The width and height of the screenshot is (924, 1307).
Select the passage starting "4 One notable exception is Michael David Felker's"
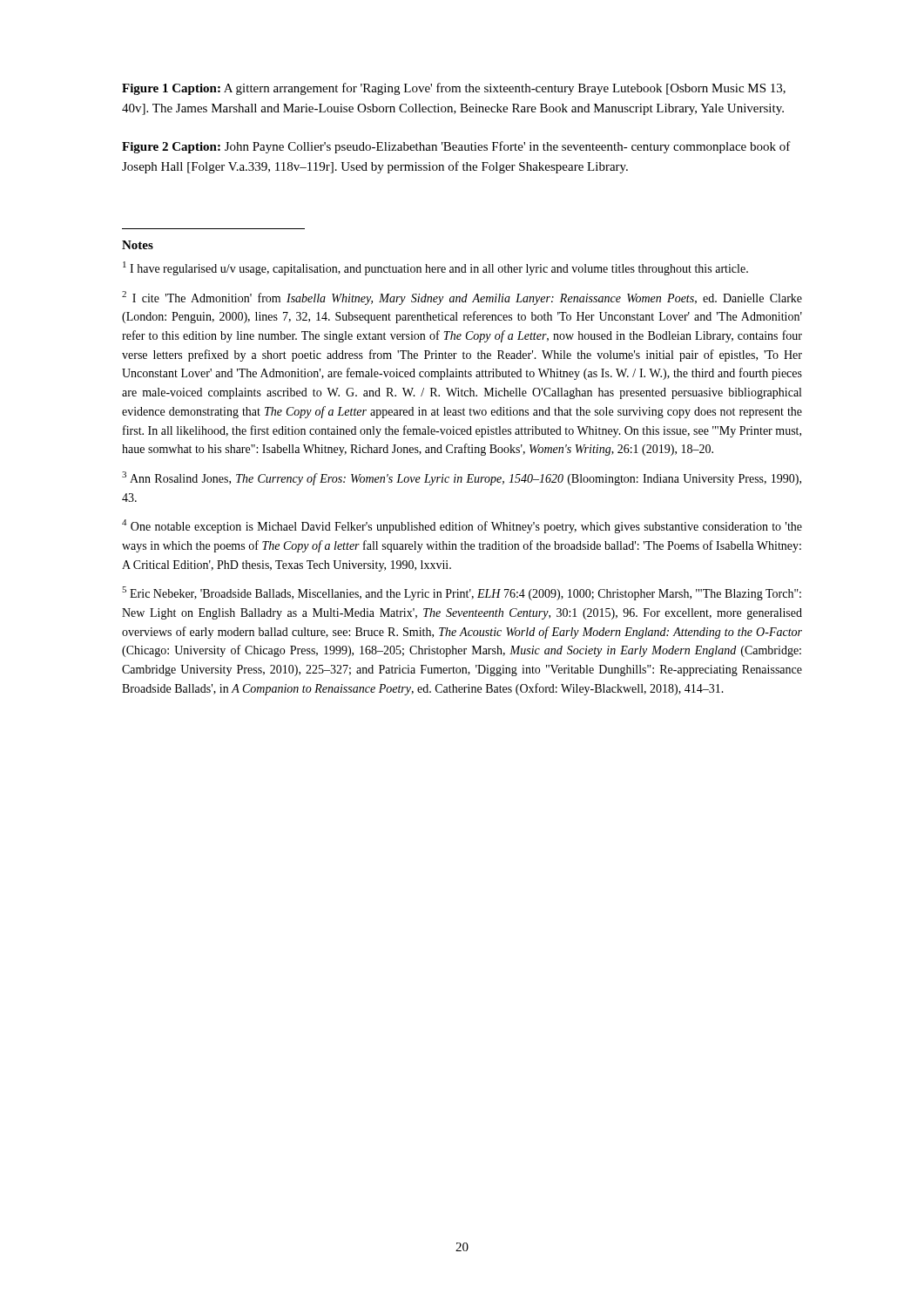tap(462, 545)
